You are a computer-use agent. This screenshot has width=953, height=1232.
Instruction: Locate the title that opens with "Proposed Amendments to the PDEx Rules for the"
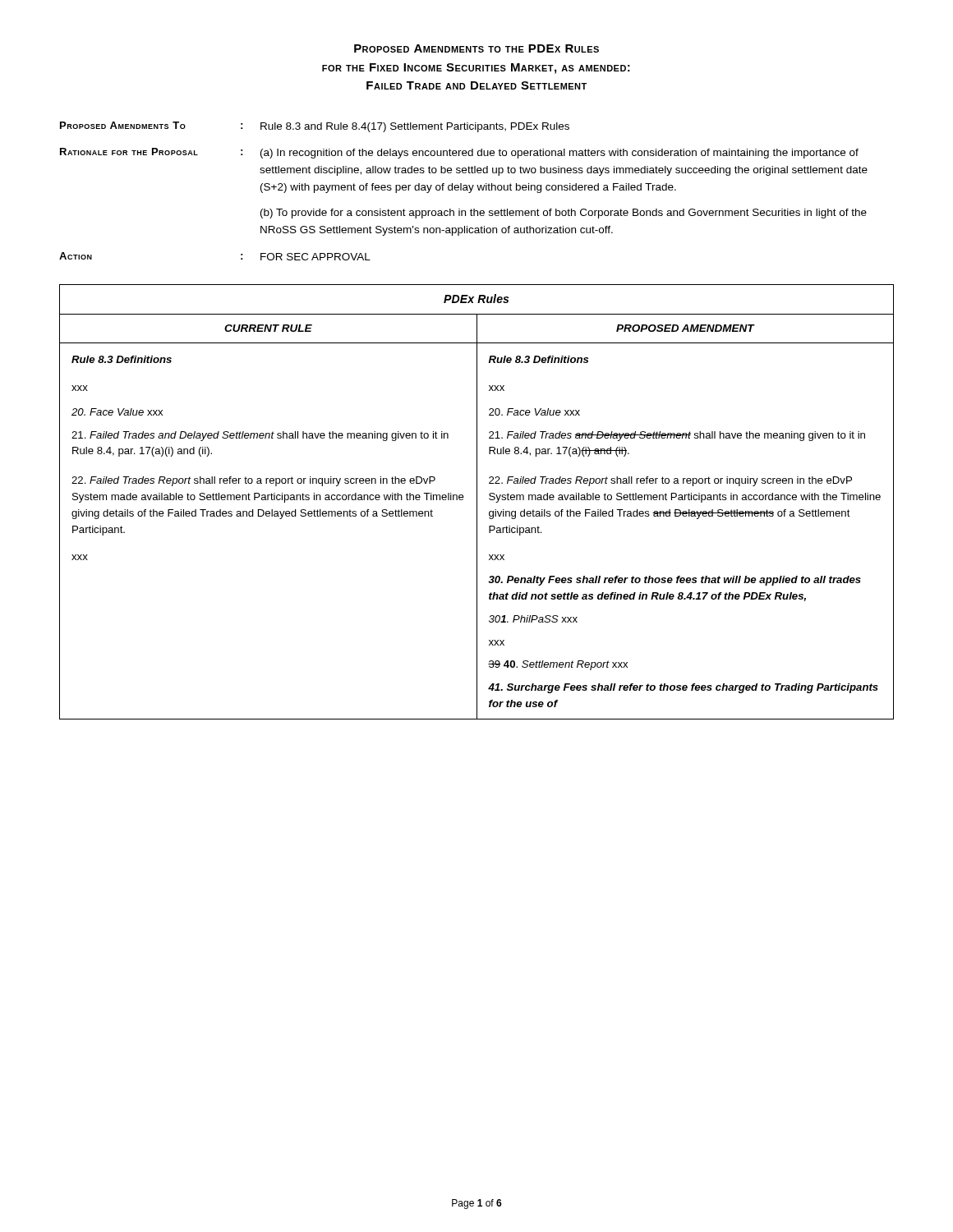pyautogui.click(x=476, y=67)
